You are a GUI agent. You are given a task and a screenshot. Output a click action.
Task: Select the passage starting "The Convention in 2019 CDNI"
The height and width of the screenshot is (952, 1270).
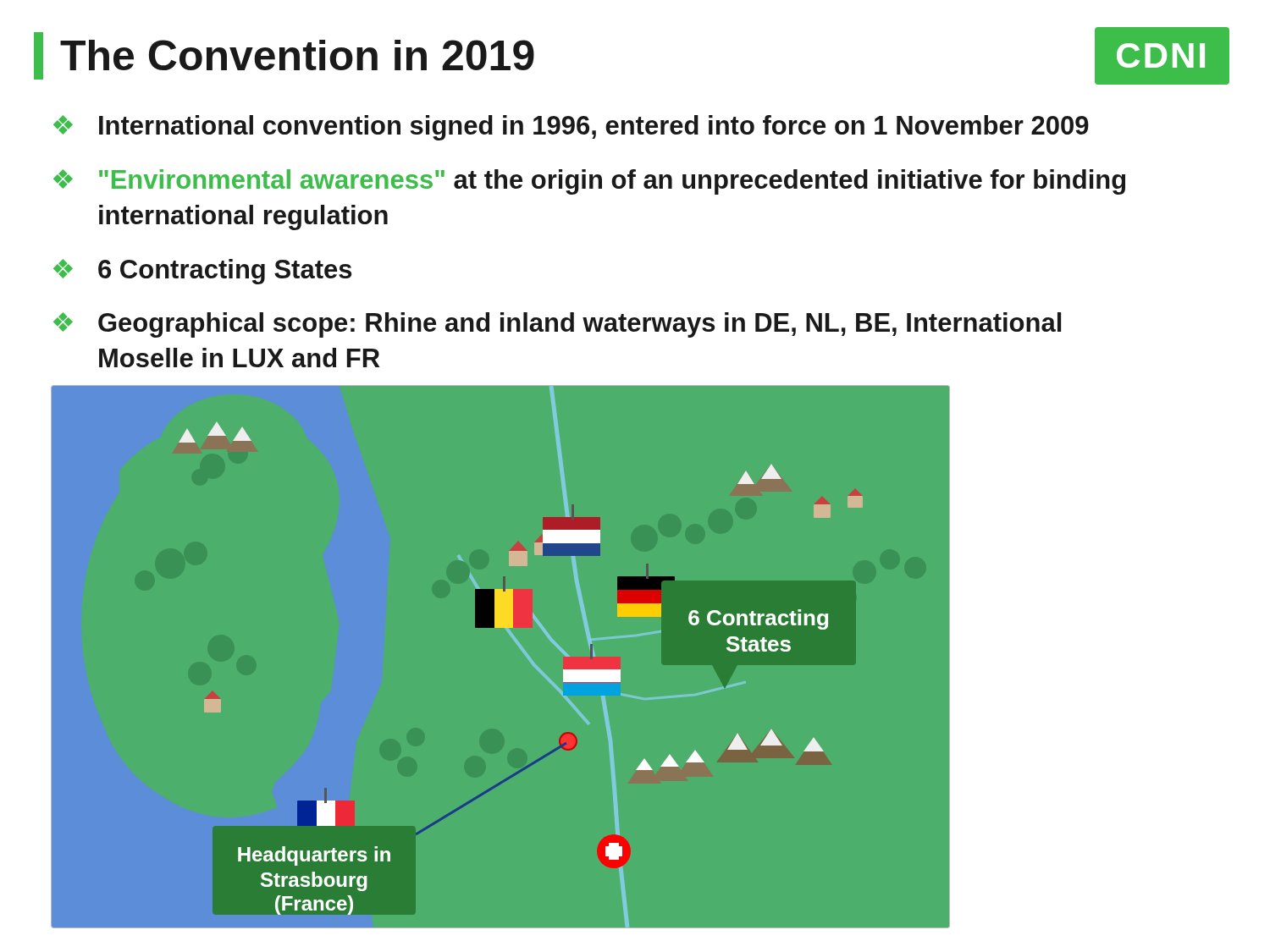tap(309, 55)
